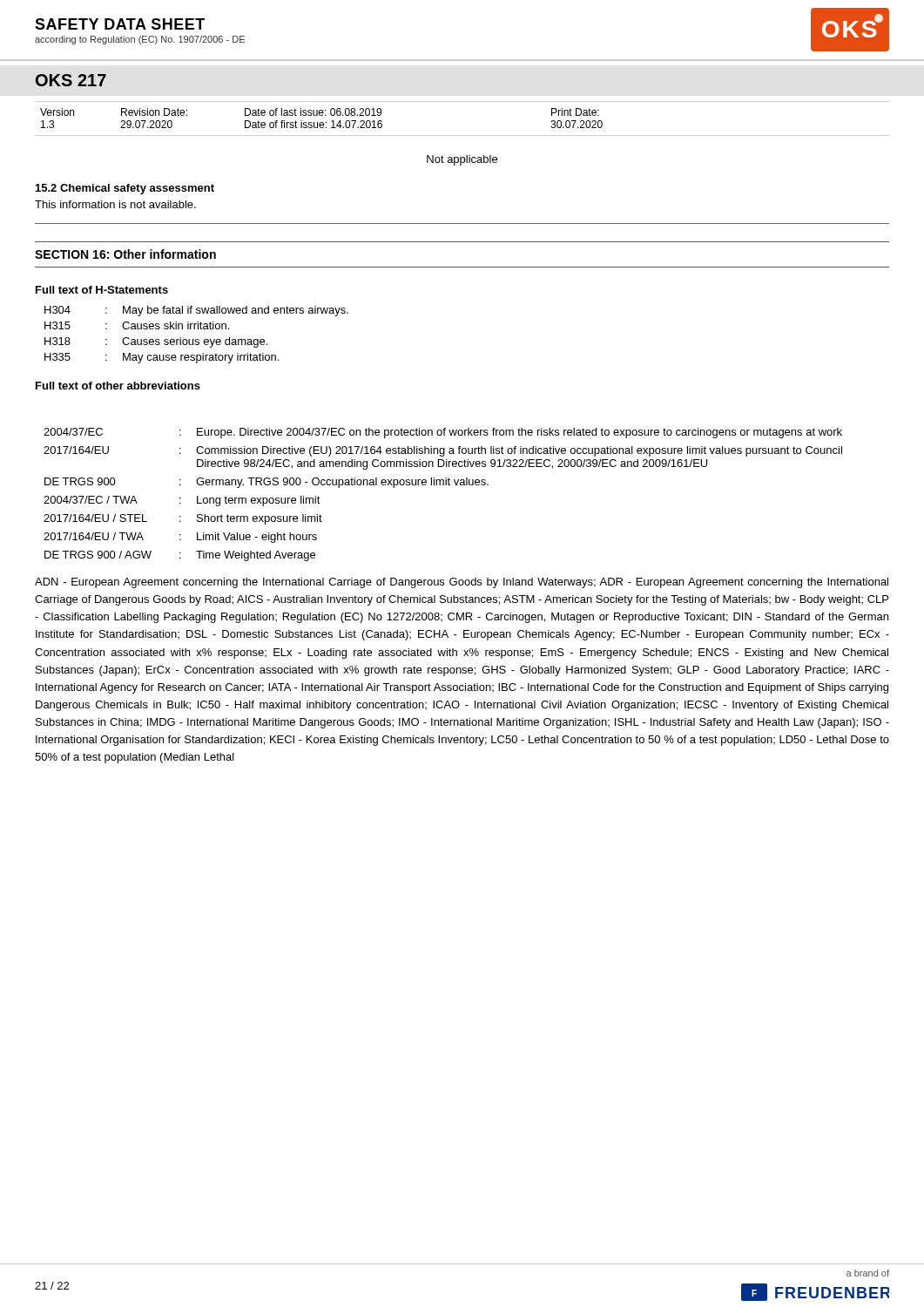
Task: Locate the table with the text "Version 1.3"
Action: (x=462, y=118)
